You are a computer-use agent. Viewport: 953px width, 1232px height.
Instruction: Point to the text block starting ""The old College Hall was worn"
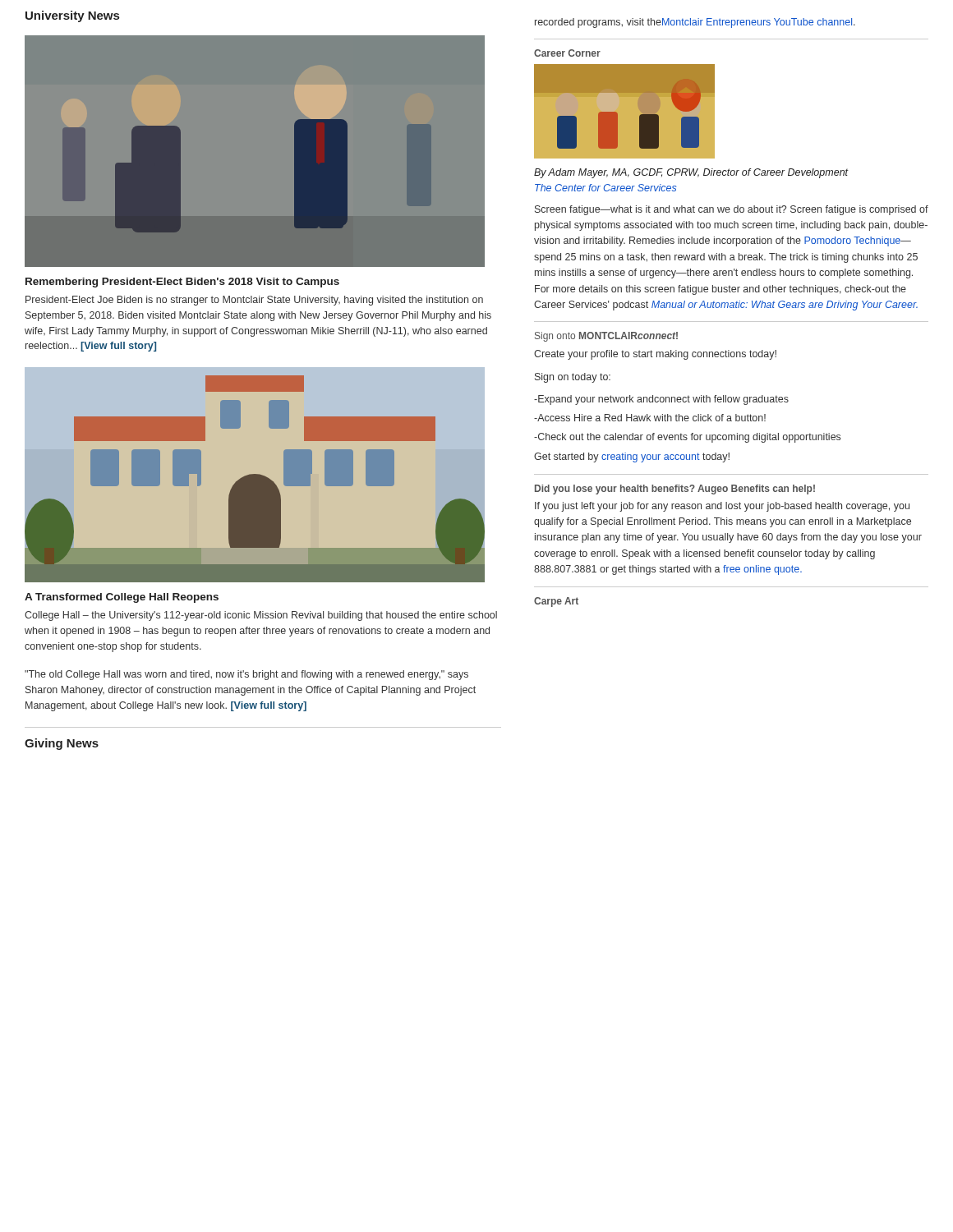click(x=250, y=690)
